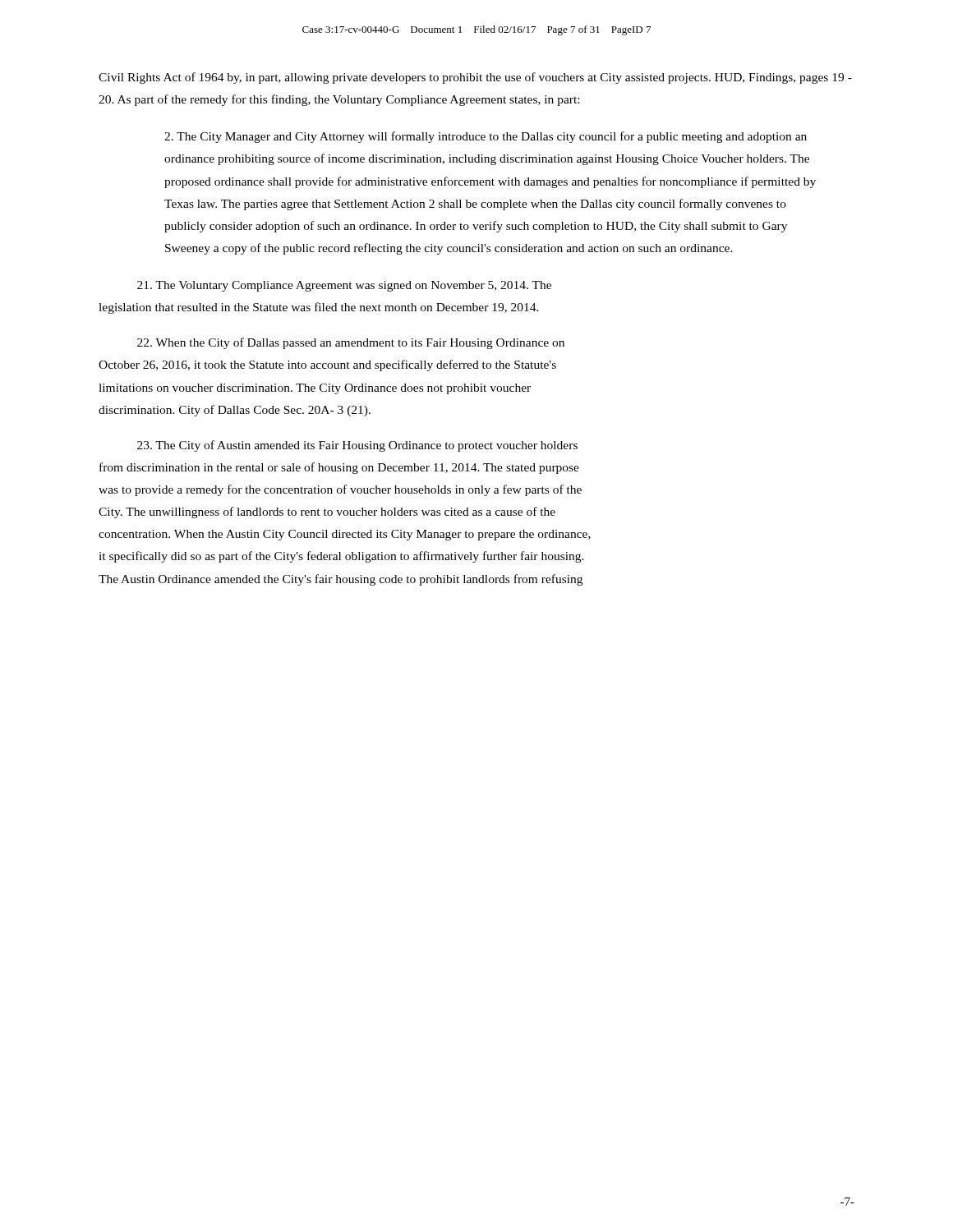This screenshot has width=953, height=1232.
Task: Navigate to the text block starting "limitations on voucher discrimination. The"
Action: coord(315,387)
